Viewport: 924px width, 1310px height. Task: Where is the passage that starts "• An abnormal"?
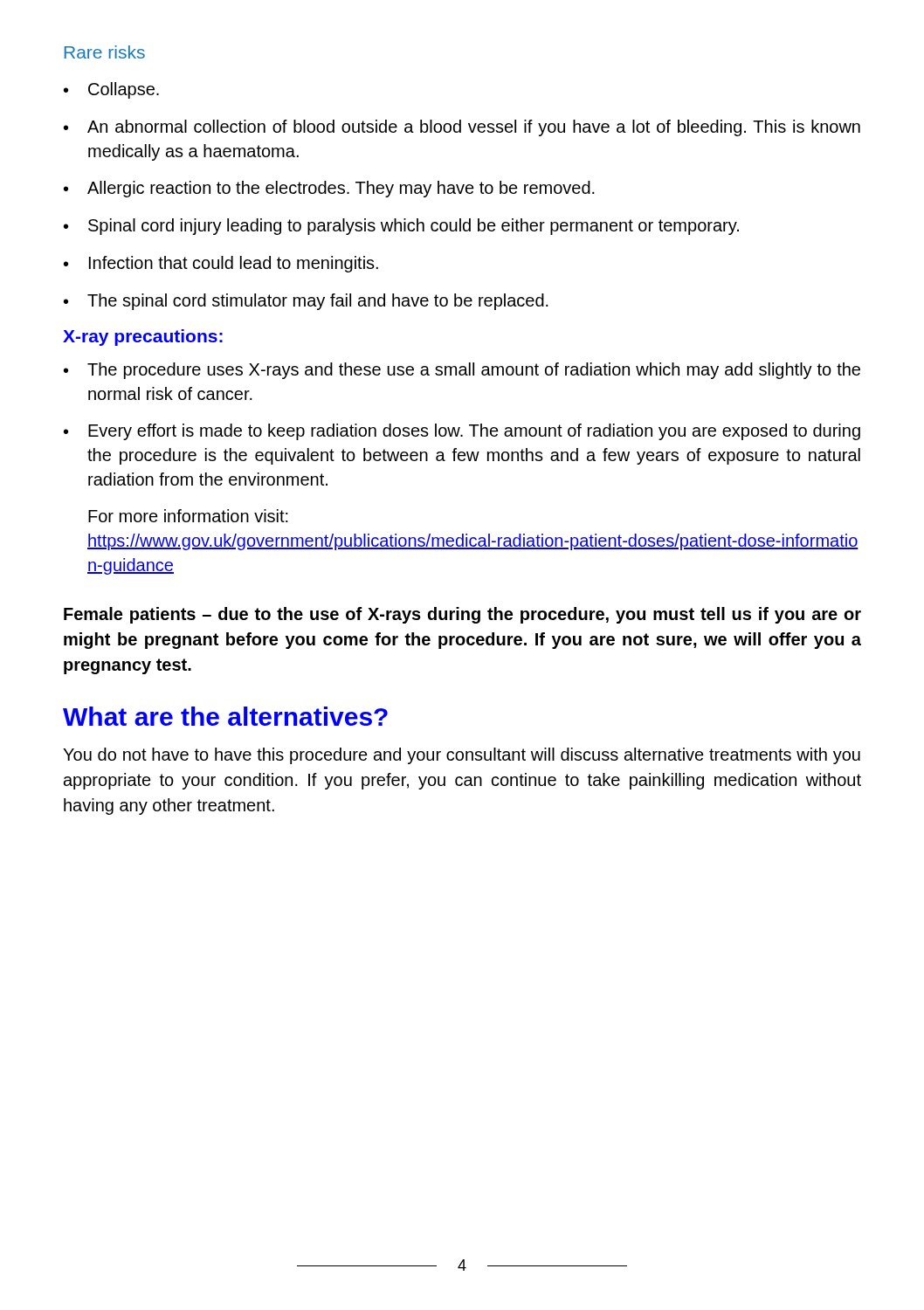point(462,139)
